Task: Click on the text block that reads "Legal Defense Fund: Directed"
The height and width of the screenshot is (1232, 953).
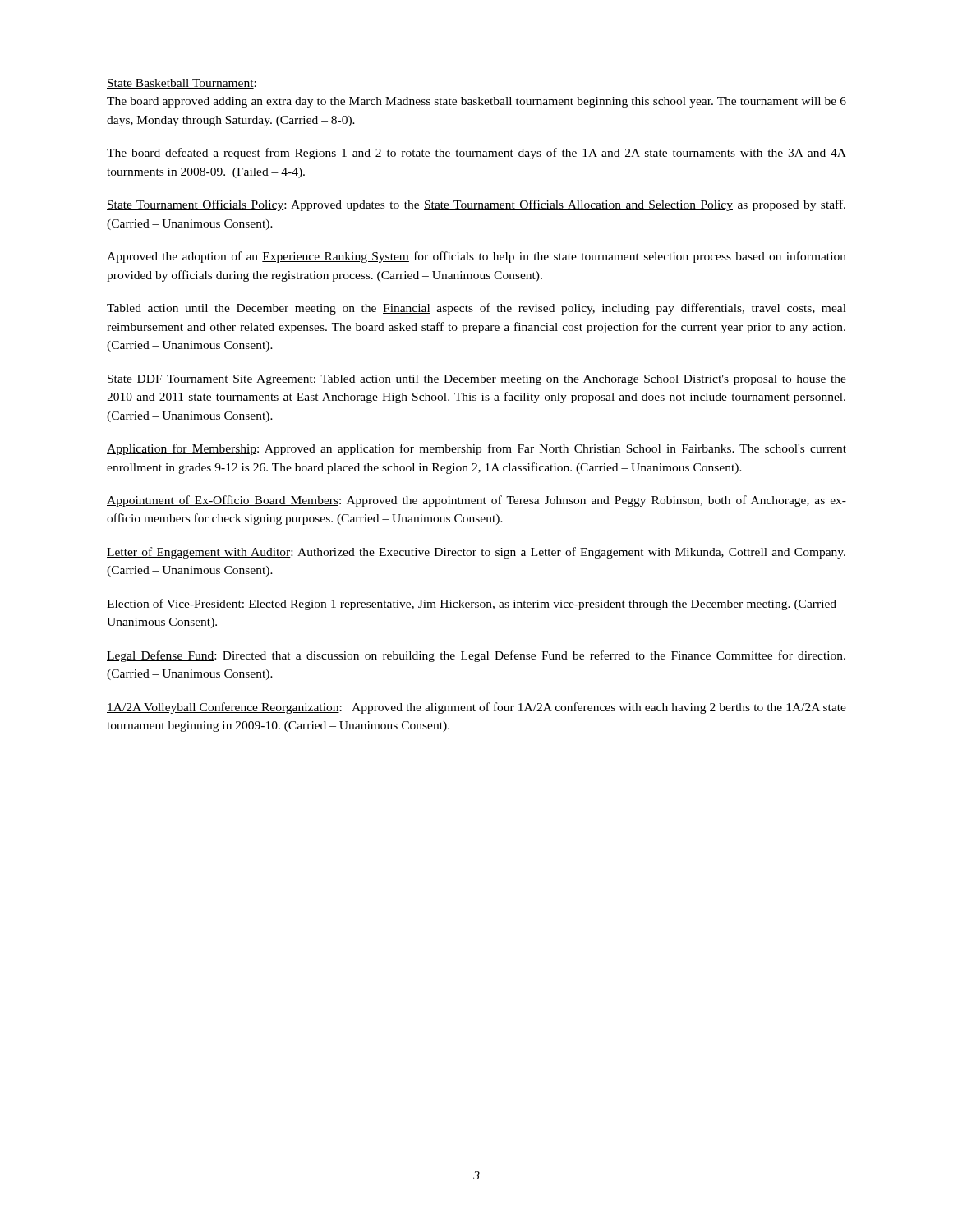Action: click(x=476, y=664)
